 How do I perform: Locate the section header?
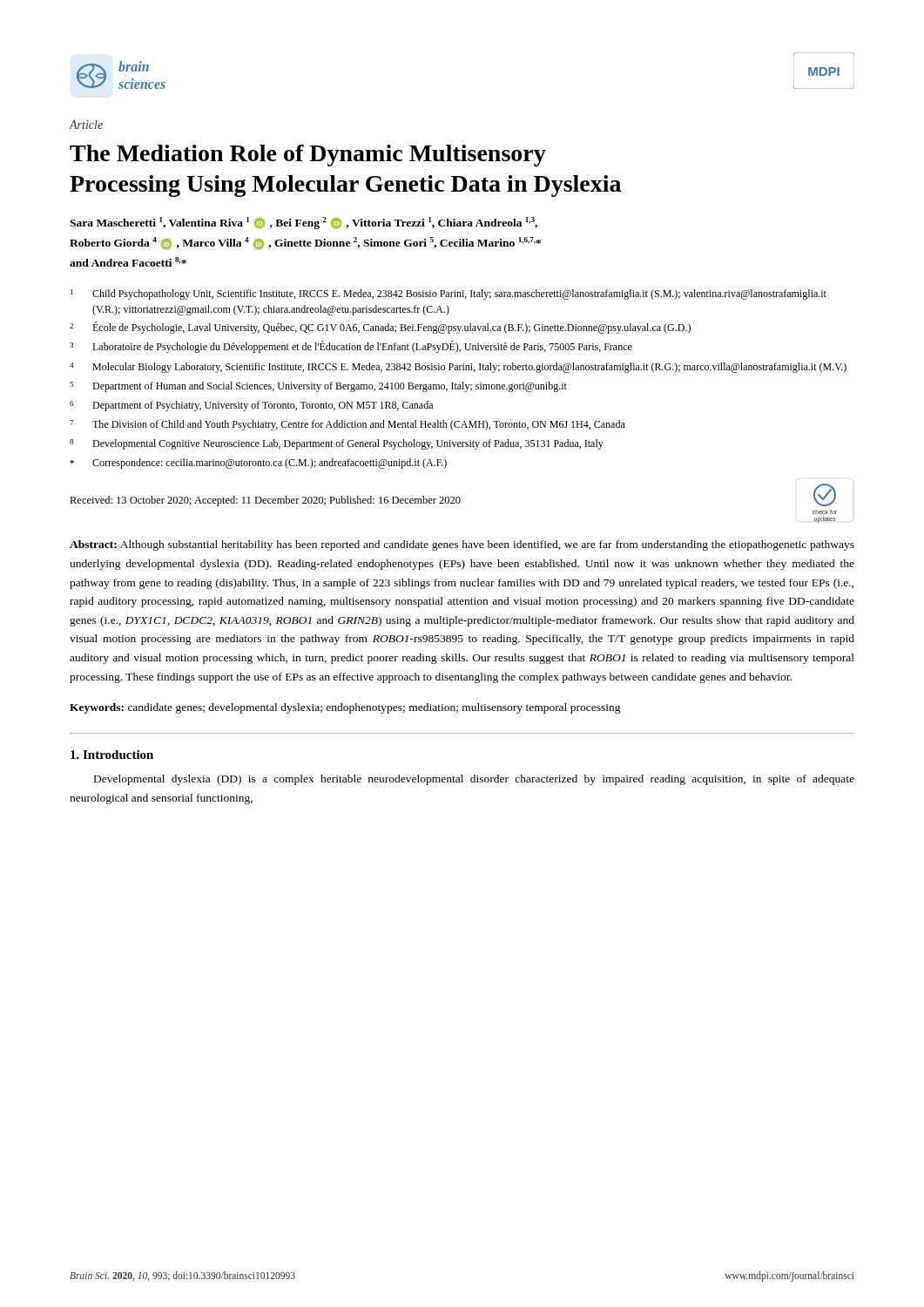coord(112,754)
